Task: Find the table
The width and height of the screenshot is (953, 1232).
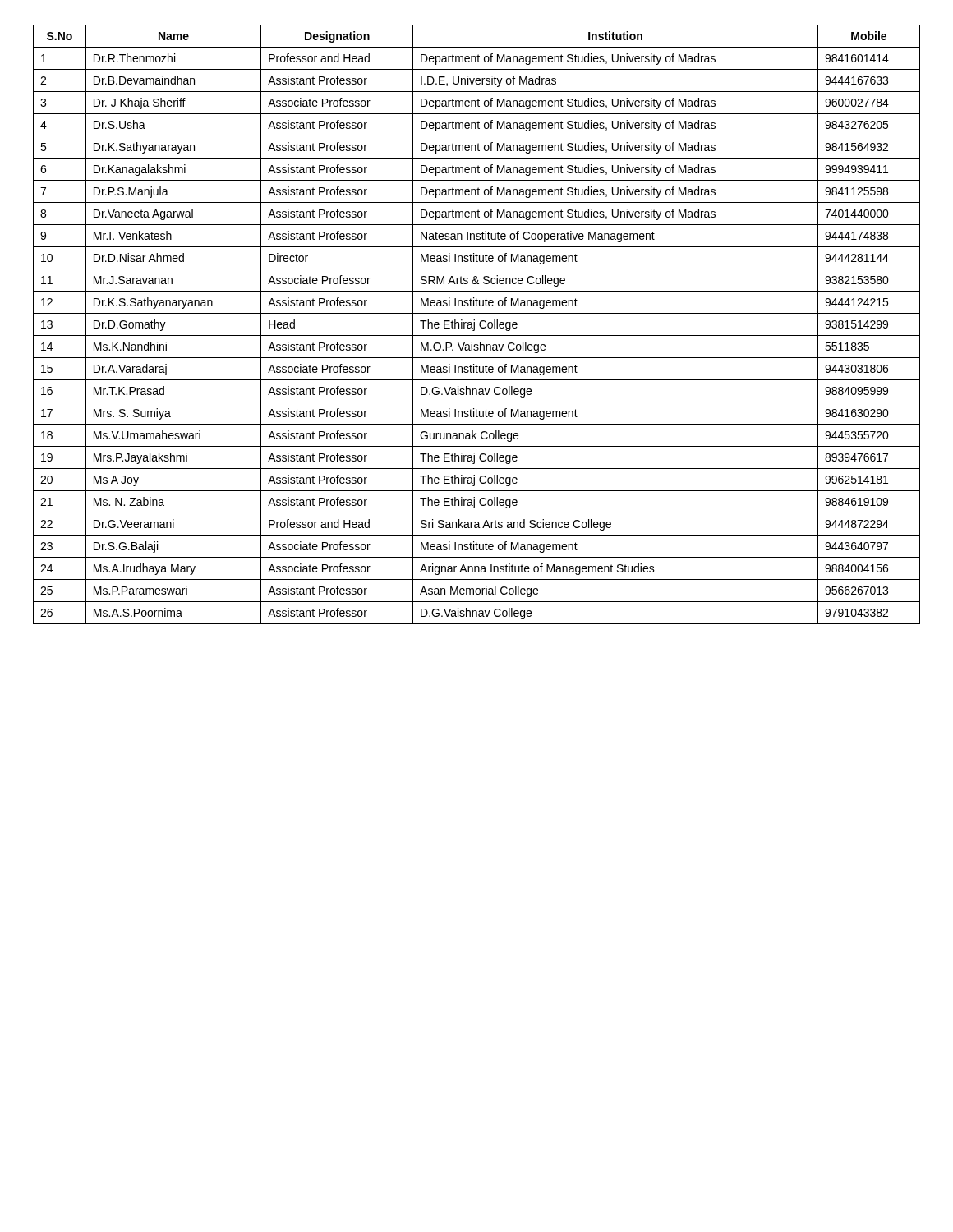Action: pyautogui.click(x=476, y=324)
